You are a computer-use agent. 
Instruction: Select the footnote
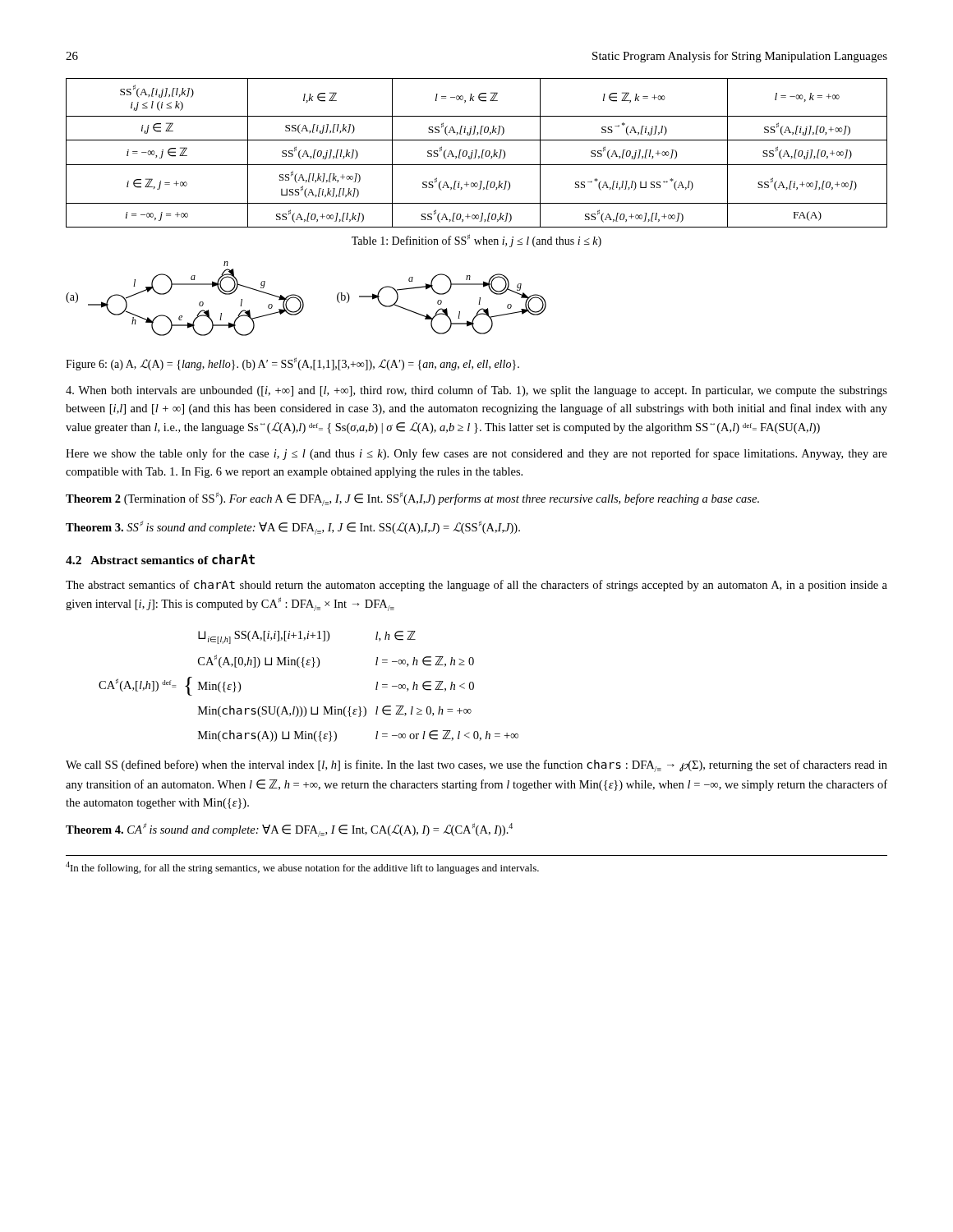(x=303, y=867)
